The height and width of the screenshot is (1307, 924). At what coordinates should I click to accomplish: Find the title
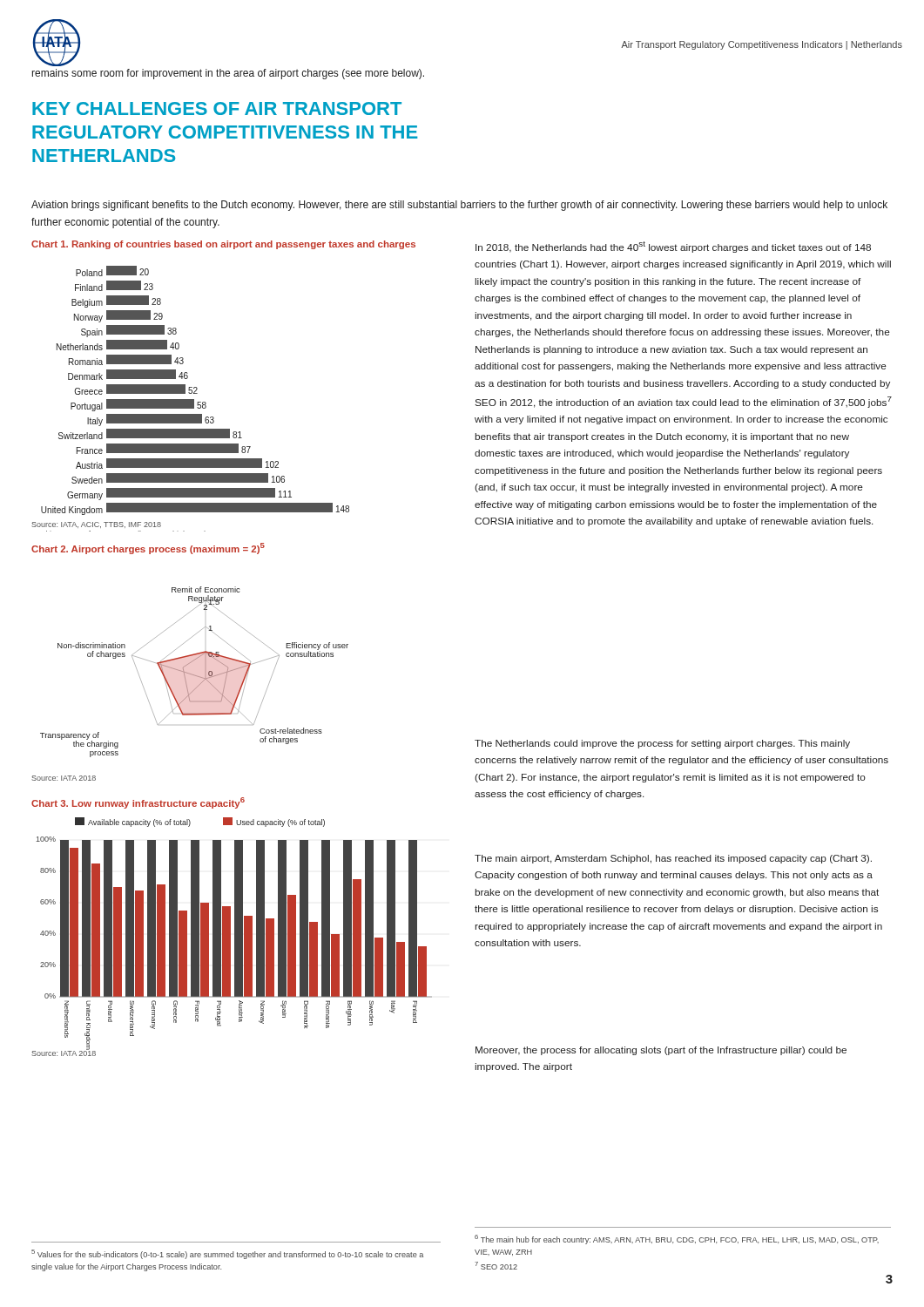pos(225,132)
